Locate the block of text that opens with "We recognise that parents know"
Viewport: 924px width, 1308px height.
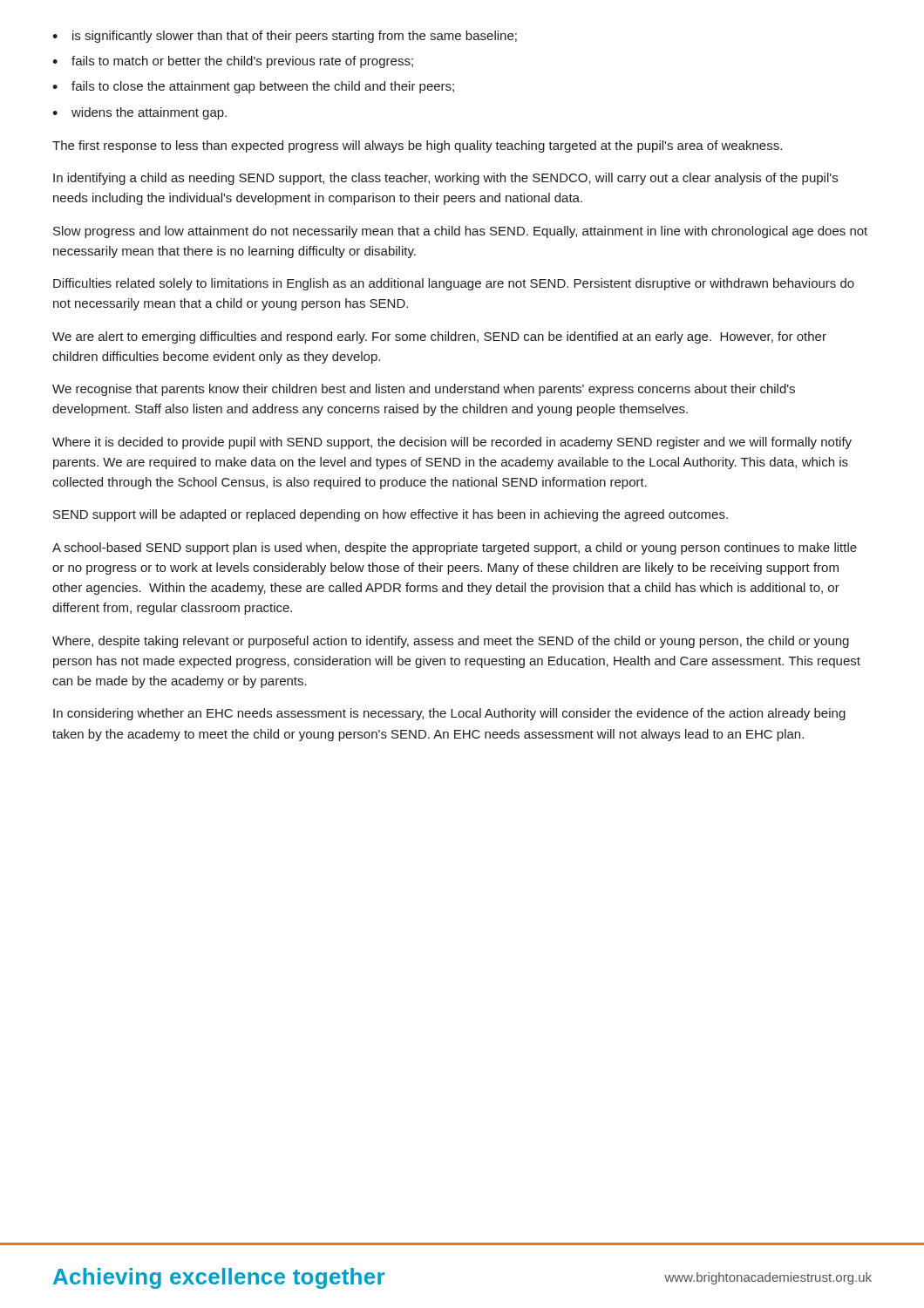tap(424, 399)
